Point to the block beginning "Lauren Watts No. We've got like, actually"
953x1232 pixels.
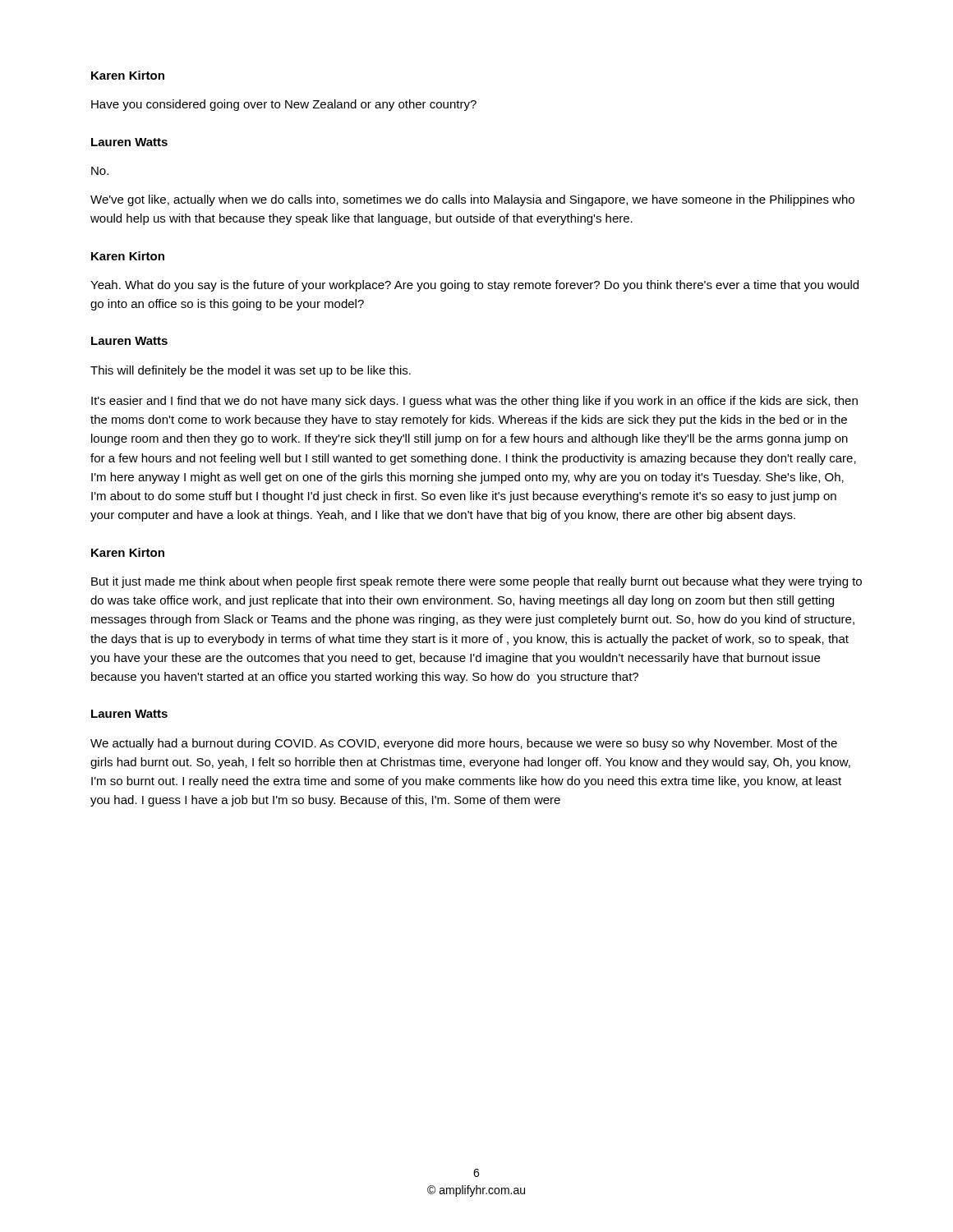pos(129,142)
